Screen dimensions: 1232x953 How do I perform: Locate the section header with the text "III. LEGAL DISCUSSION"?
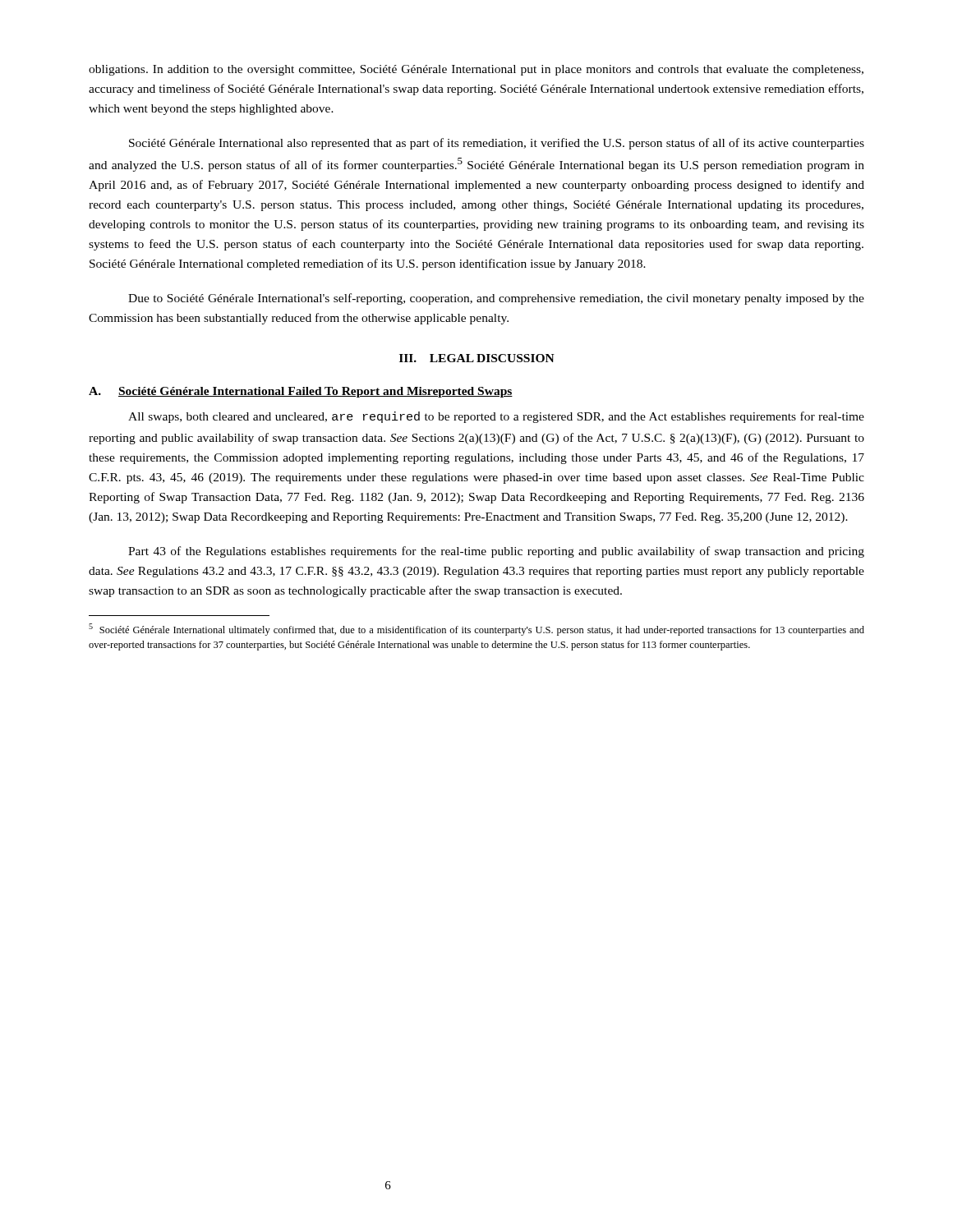tap(476, 358)
